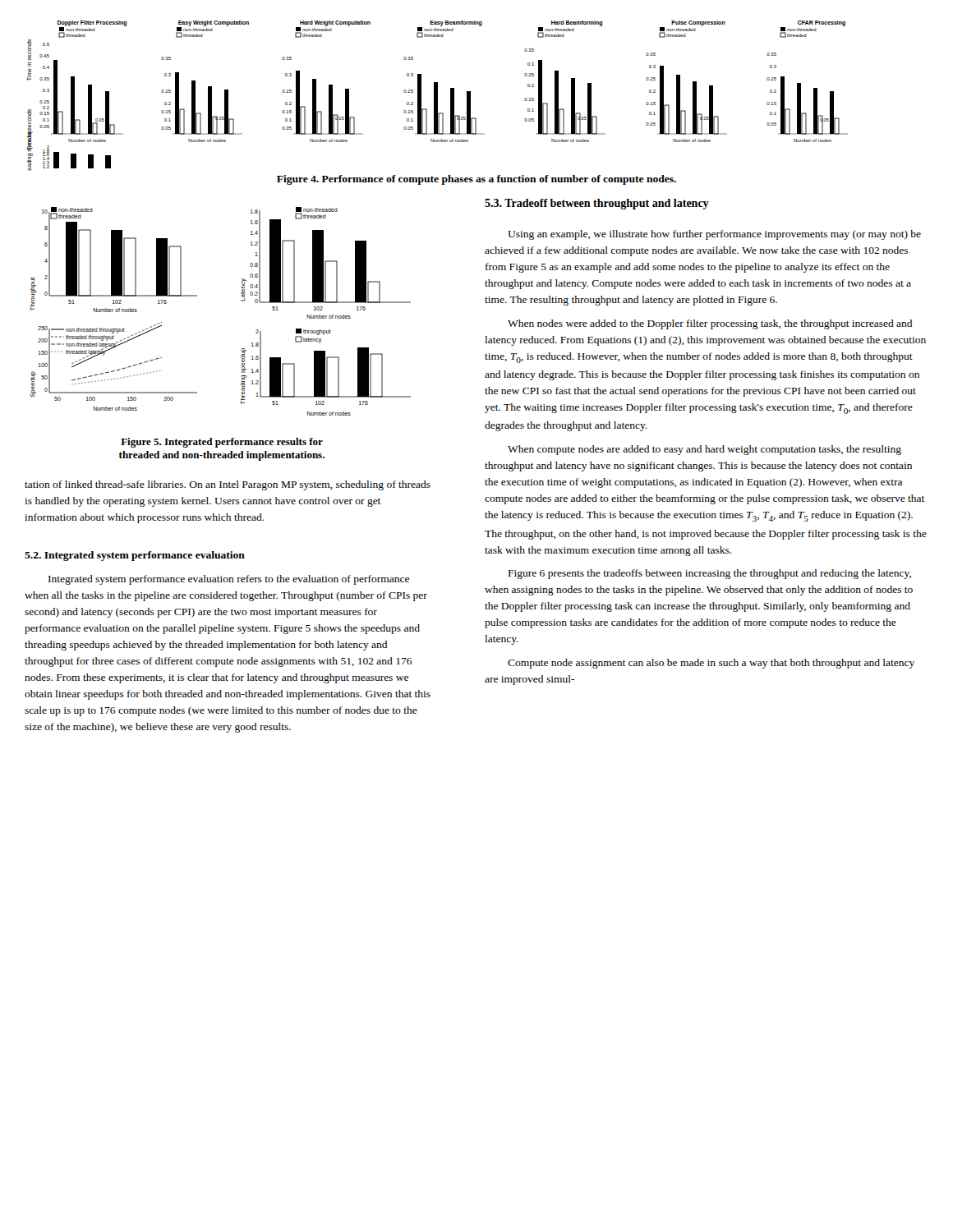This screenshot has height=1232, width=953.
Task: Click the passage that begins "Using an example, we illustrate"
Action: point(707,457)
